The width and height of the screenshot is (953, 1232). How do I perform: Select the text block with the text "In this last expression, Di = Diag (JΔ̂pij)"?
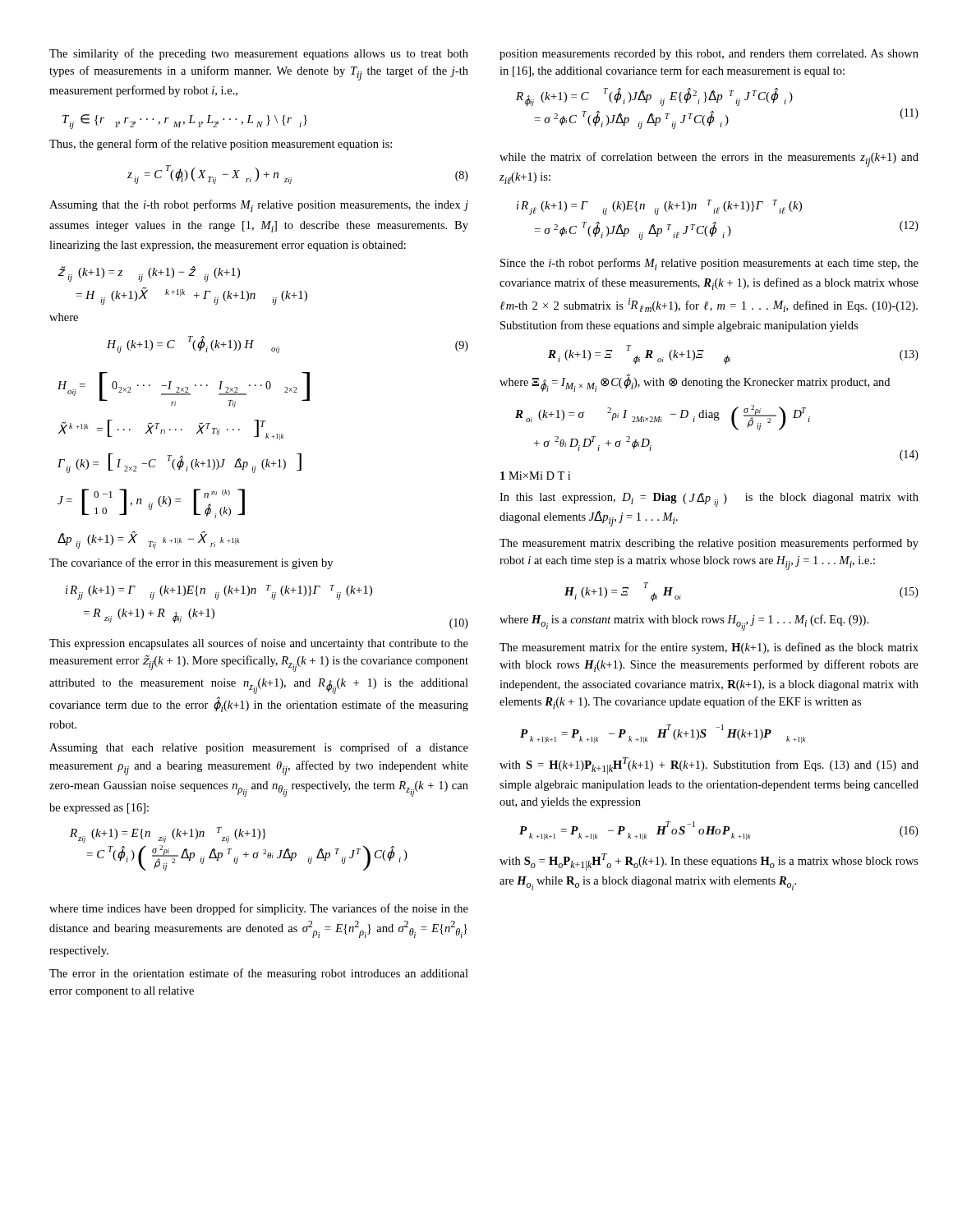(x=709, y=509)
